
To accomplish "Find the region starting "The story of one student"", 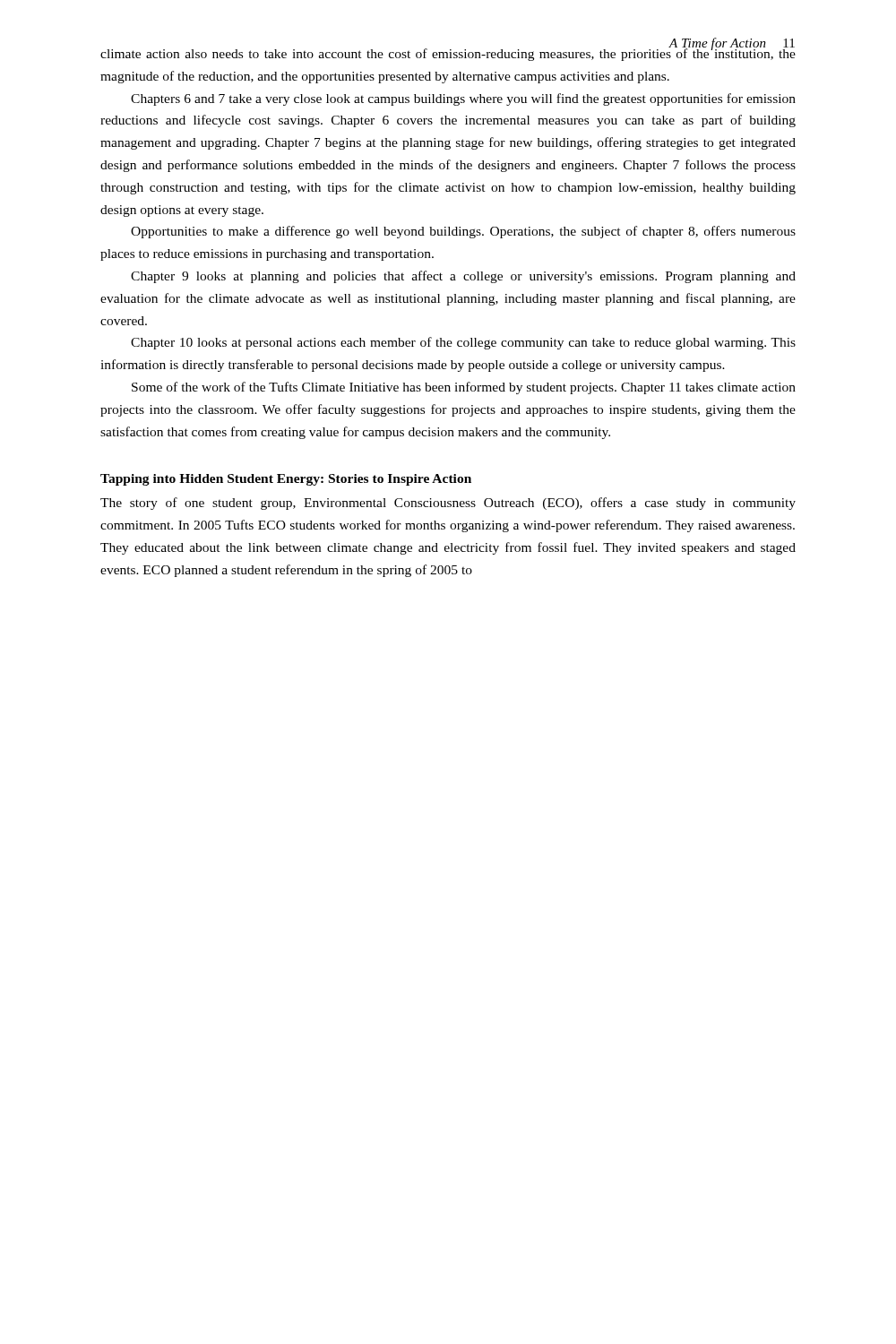I will click(x=448, y=536).
